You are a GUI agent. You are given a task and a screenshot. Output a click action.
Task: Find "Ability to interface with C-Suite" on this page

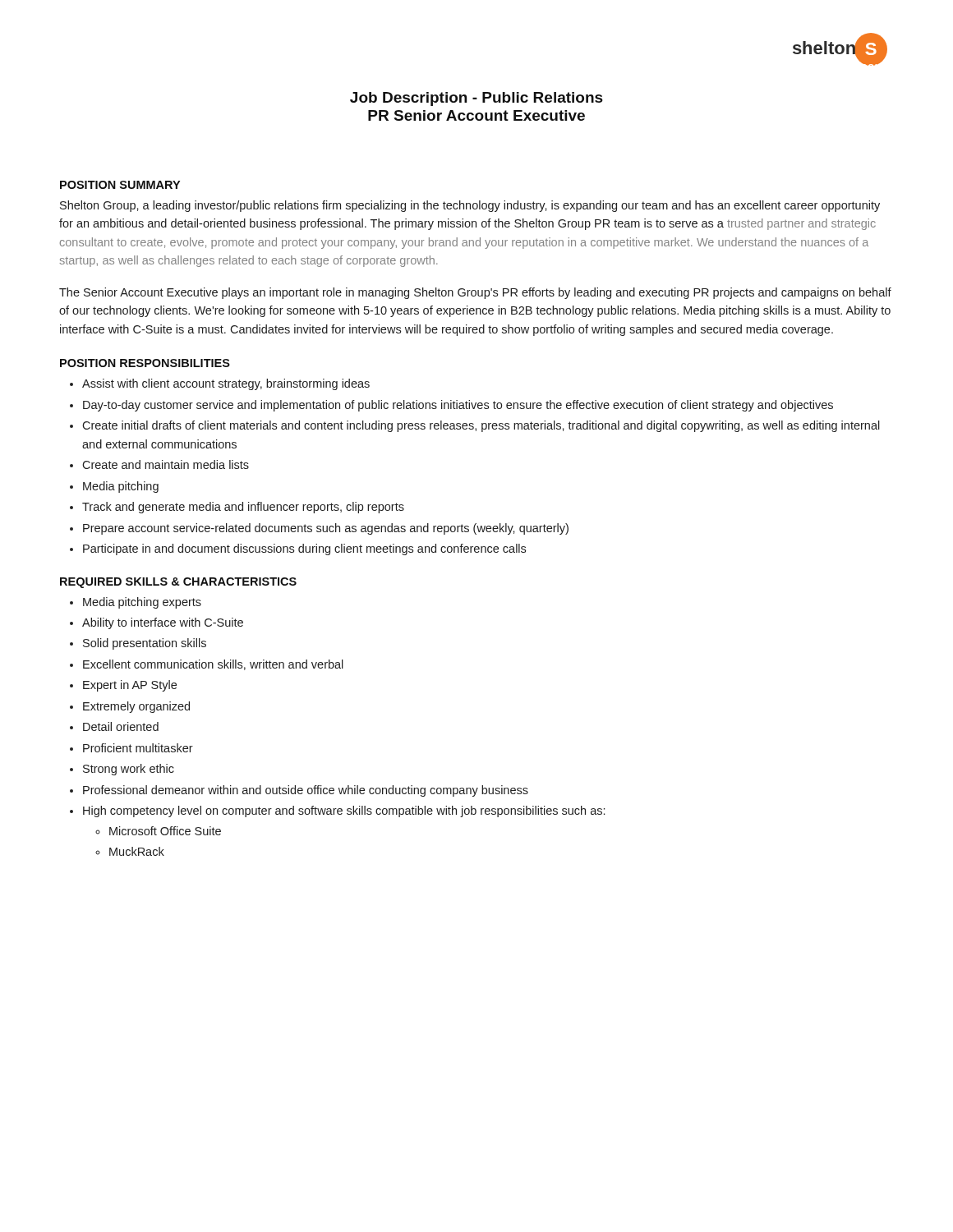(163, 623)
